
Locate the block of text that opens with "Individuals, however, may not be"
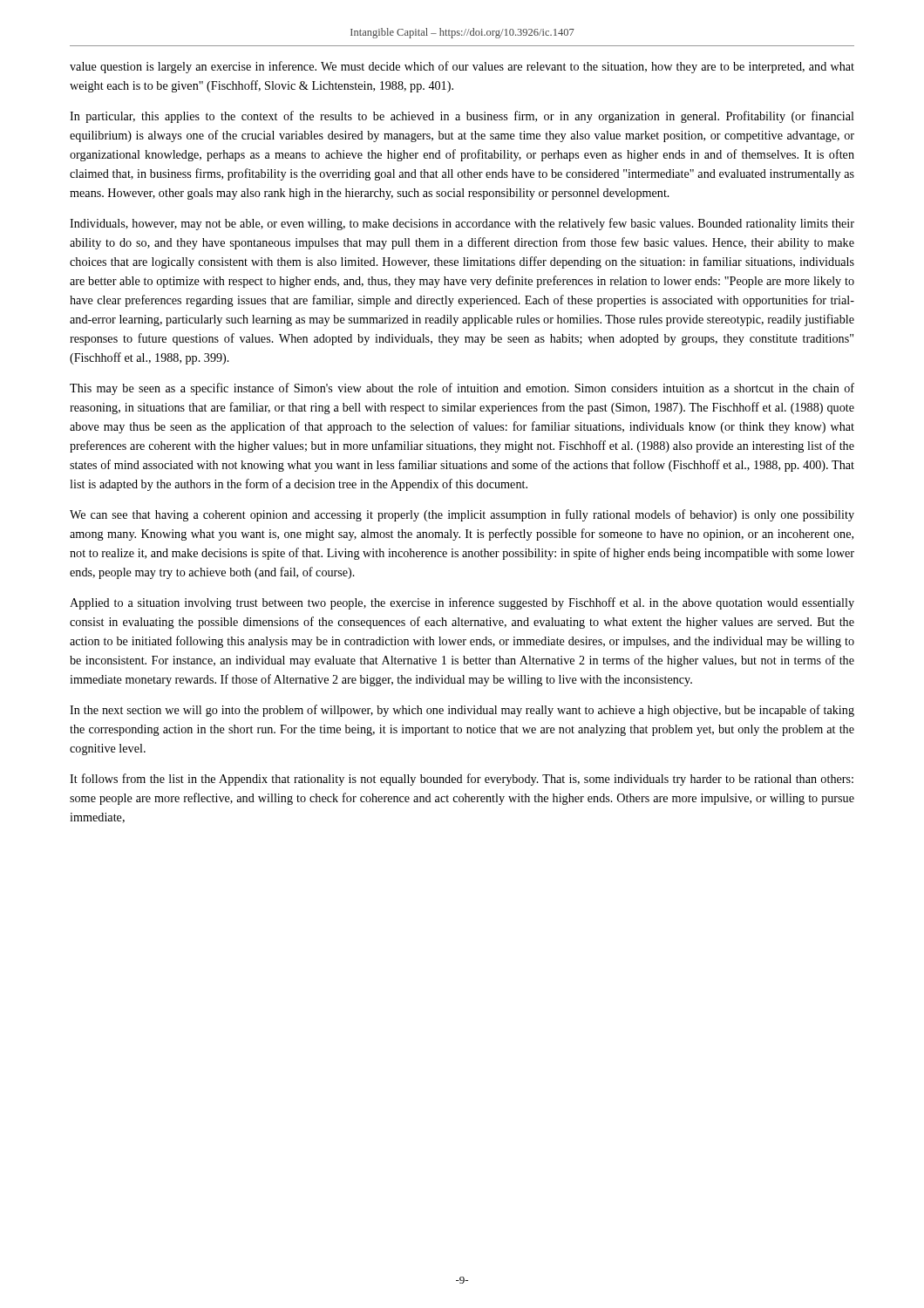(462, 290)
